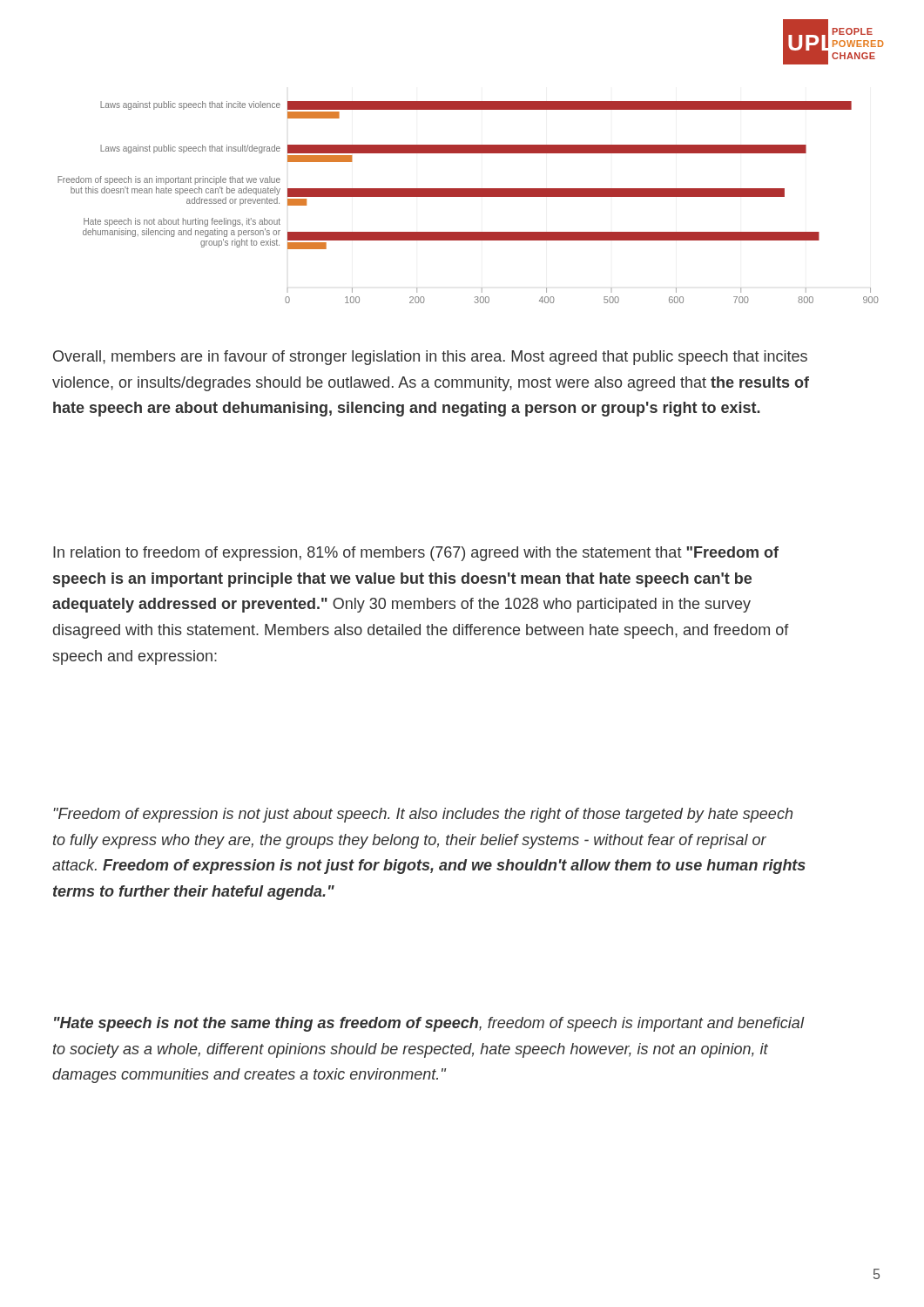
Task: Click on the text block starting "Overall, members are in favour"
Action: (x=431, y=382)
